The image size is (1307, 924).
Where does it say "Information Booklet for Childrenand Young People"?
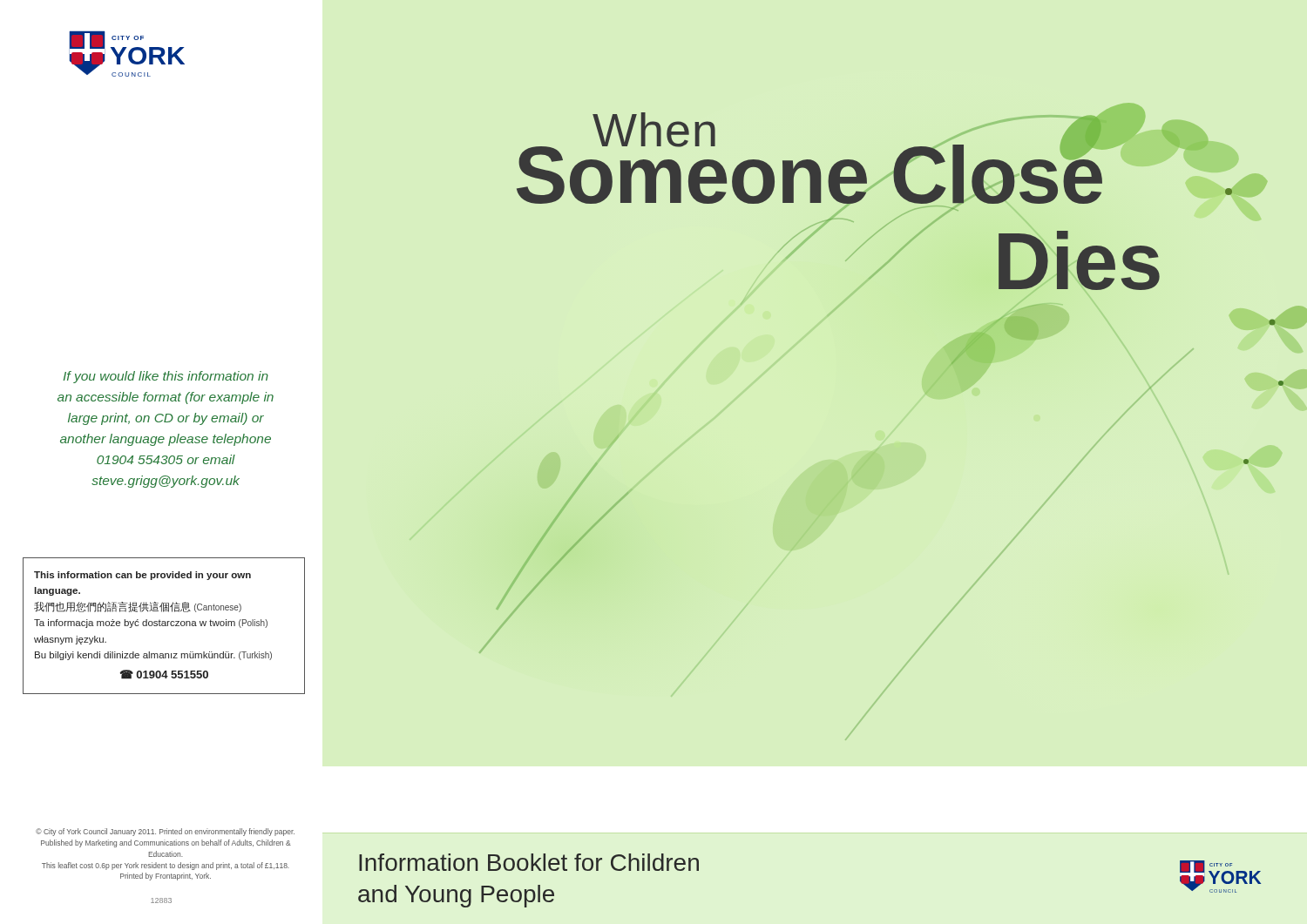(x=529, y=878)
